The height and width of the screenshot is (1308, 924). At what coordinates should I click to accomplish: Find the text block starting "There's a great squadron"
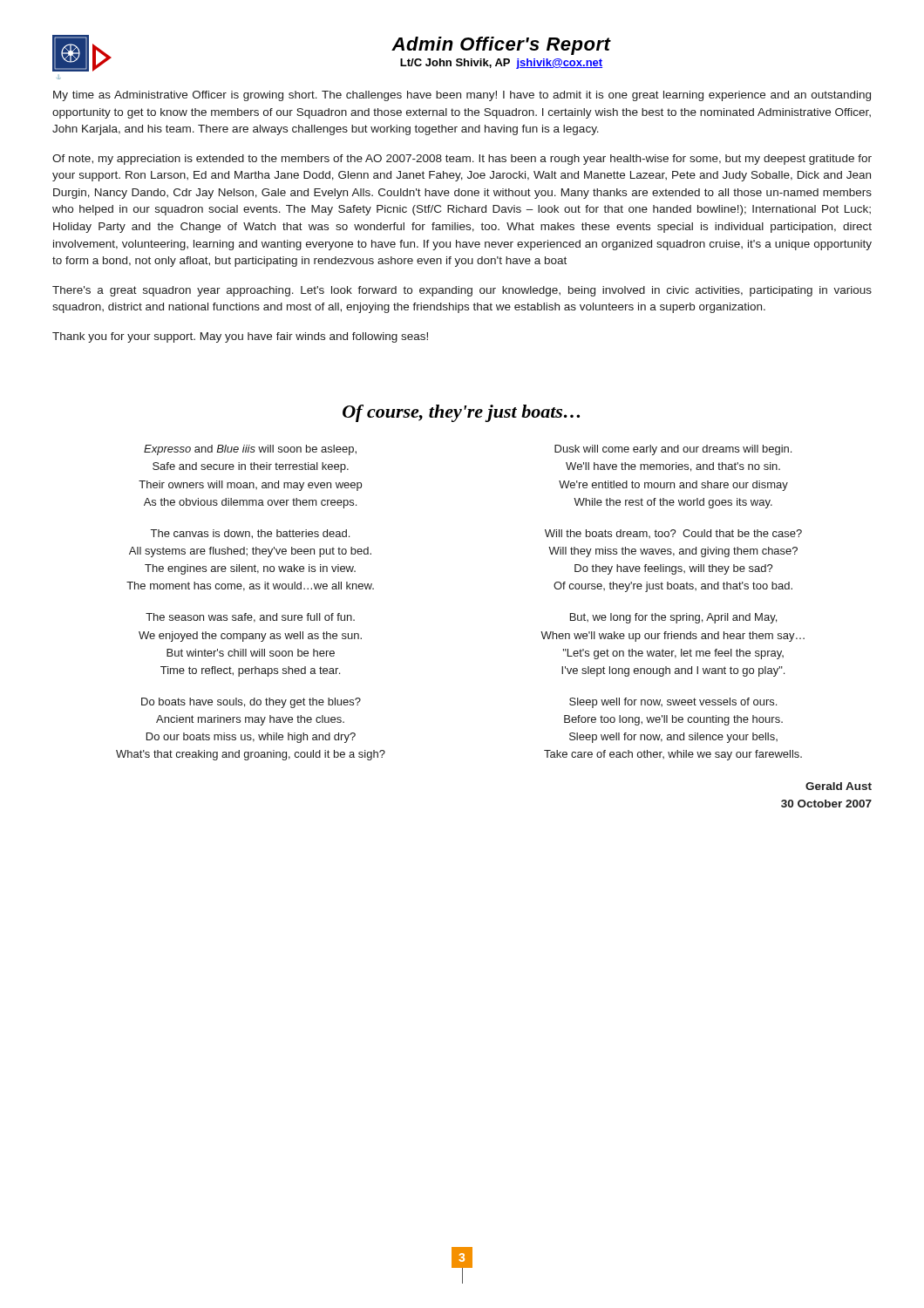pyautogui.click(x=462, y=298)
